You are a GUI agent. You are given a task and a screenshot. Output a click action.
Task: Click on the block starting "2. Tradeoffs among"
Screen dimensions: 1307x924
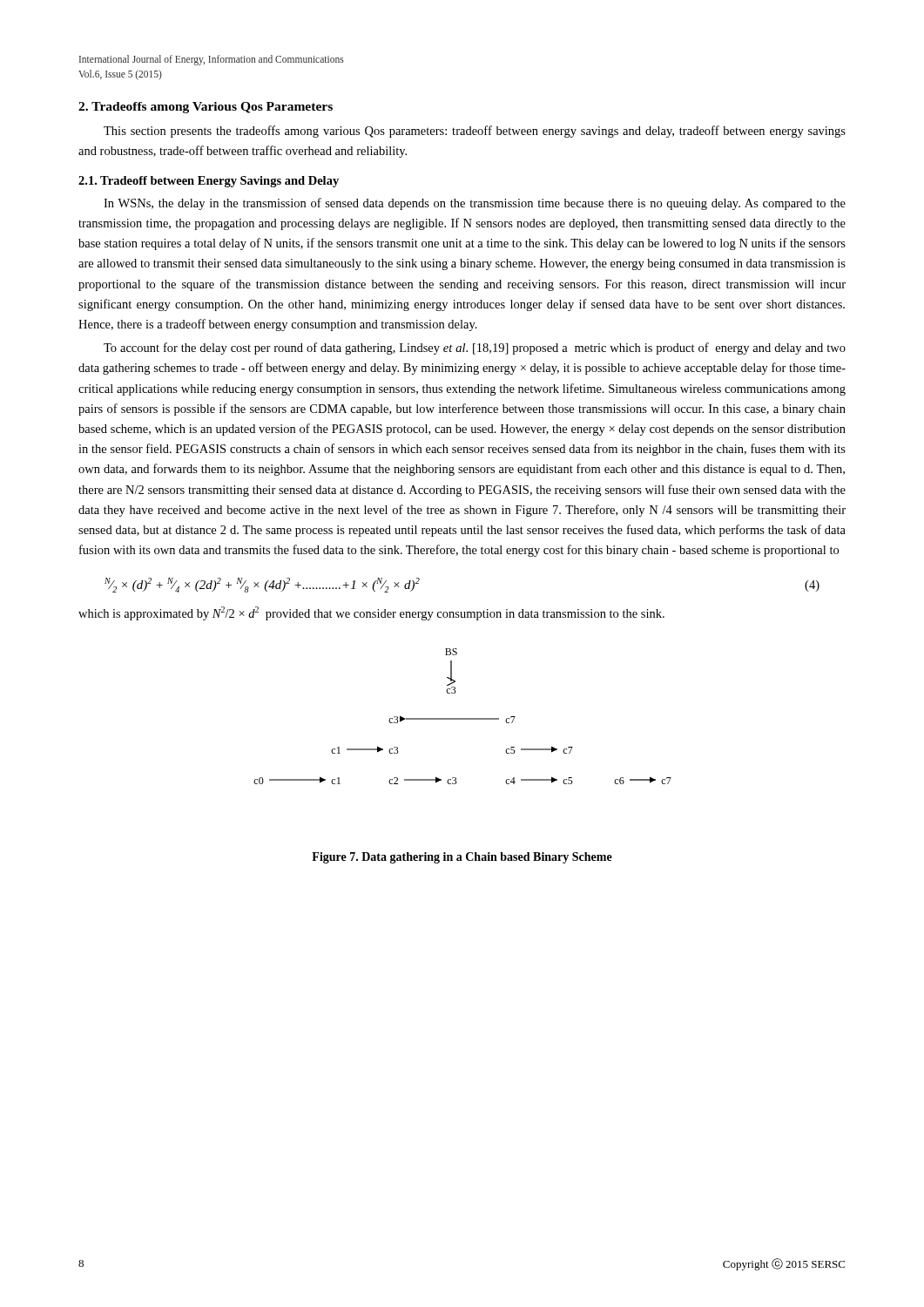coord(206,105)
